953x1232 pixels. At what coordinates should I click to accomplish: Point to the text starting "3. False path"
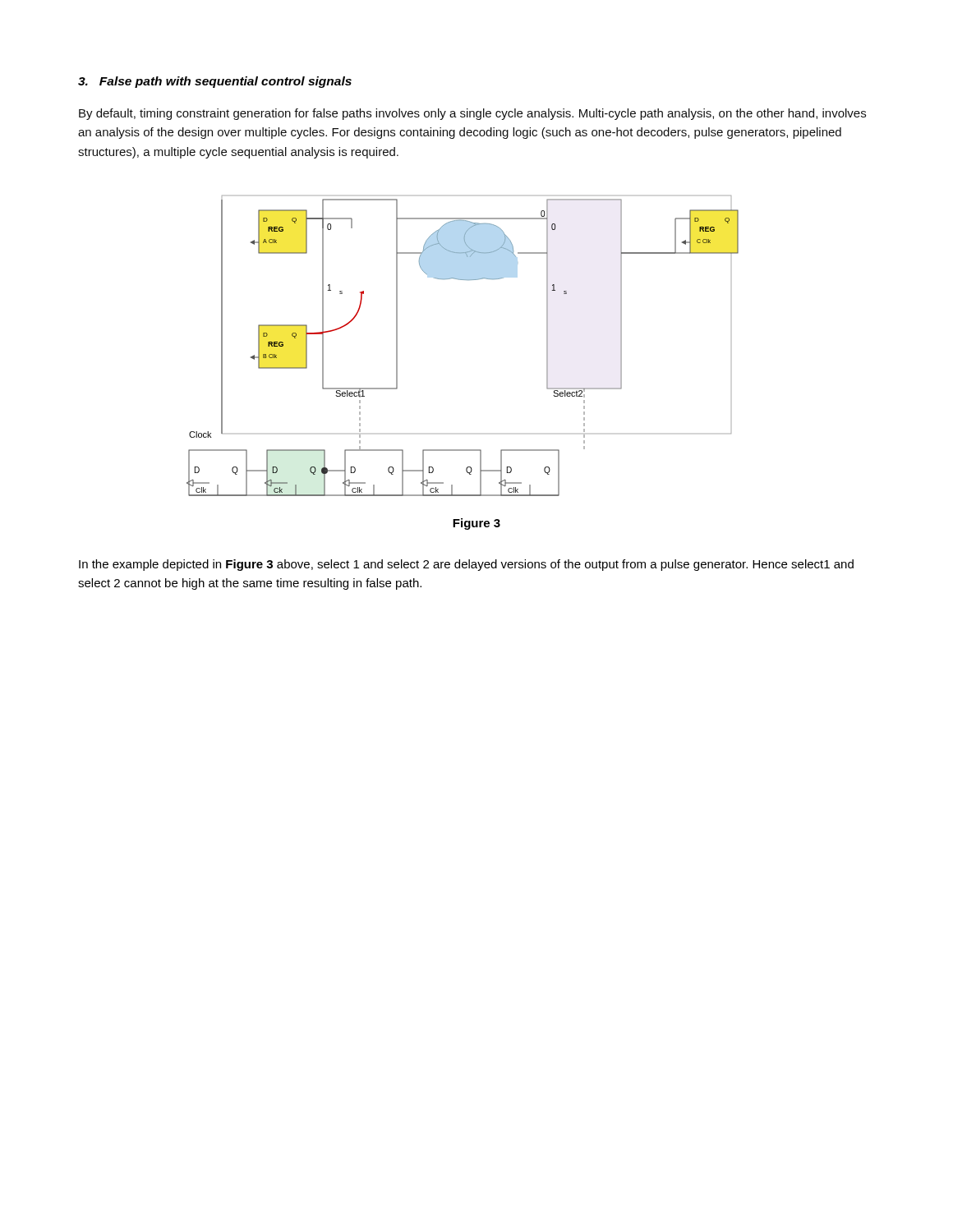point(215,81)
